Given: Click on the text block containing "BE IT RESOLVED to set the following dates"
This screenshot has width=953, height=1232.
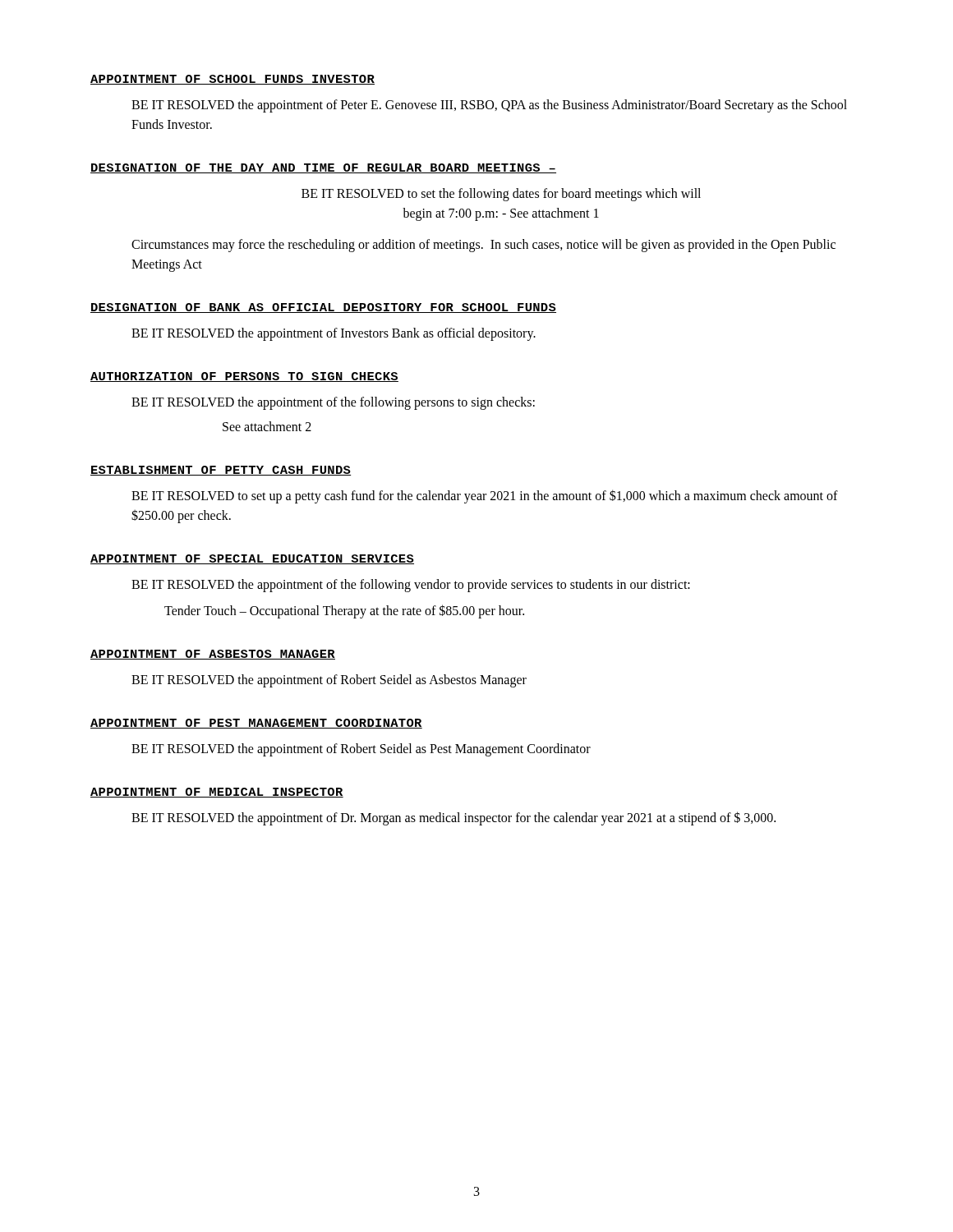Looking at the screenshot, I should click(501, 203).
